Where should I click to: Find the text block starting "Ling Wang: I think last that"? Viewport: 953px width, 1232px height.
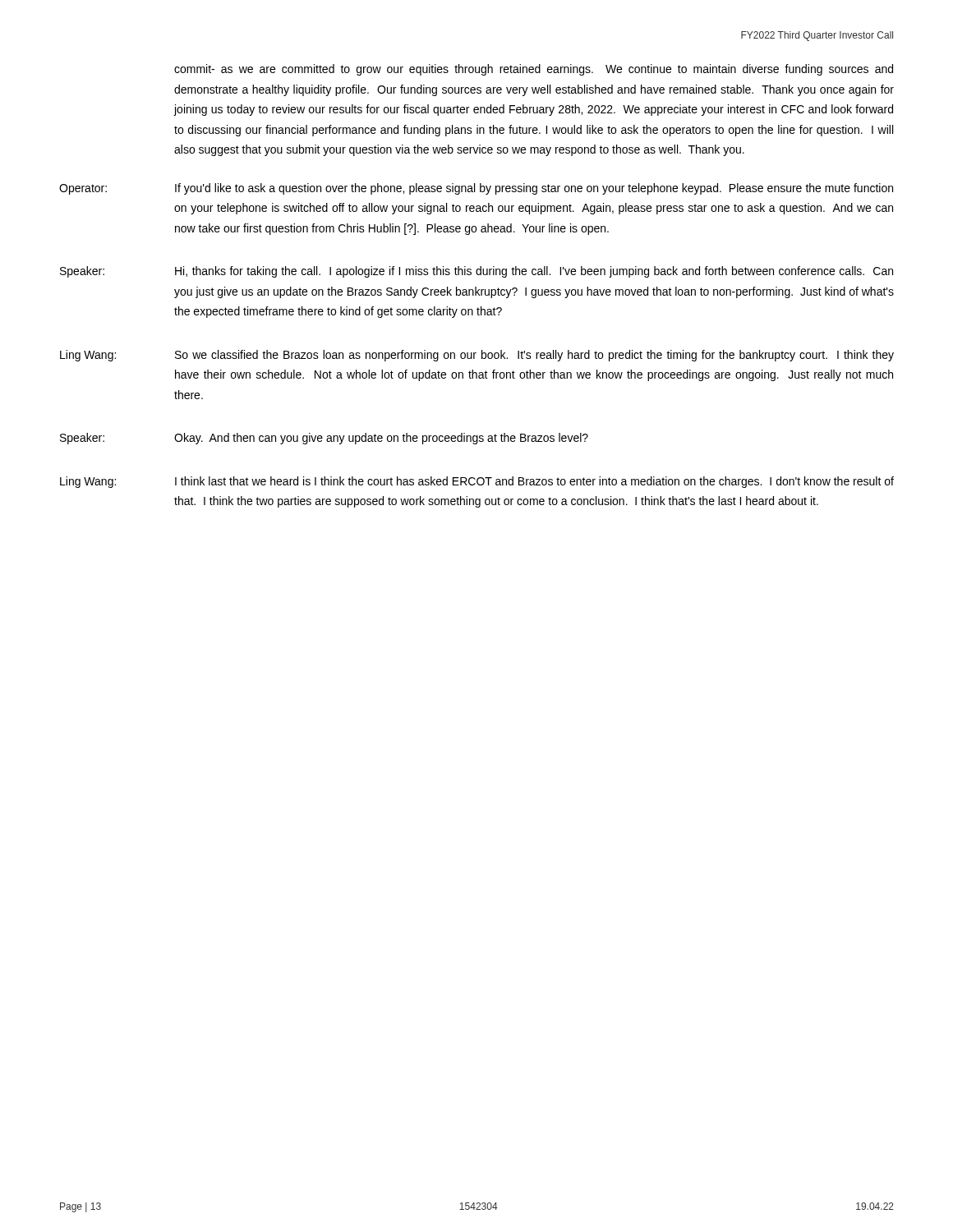pyautogui.click(x=476, y=491)
